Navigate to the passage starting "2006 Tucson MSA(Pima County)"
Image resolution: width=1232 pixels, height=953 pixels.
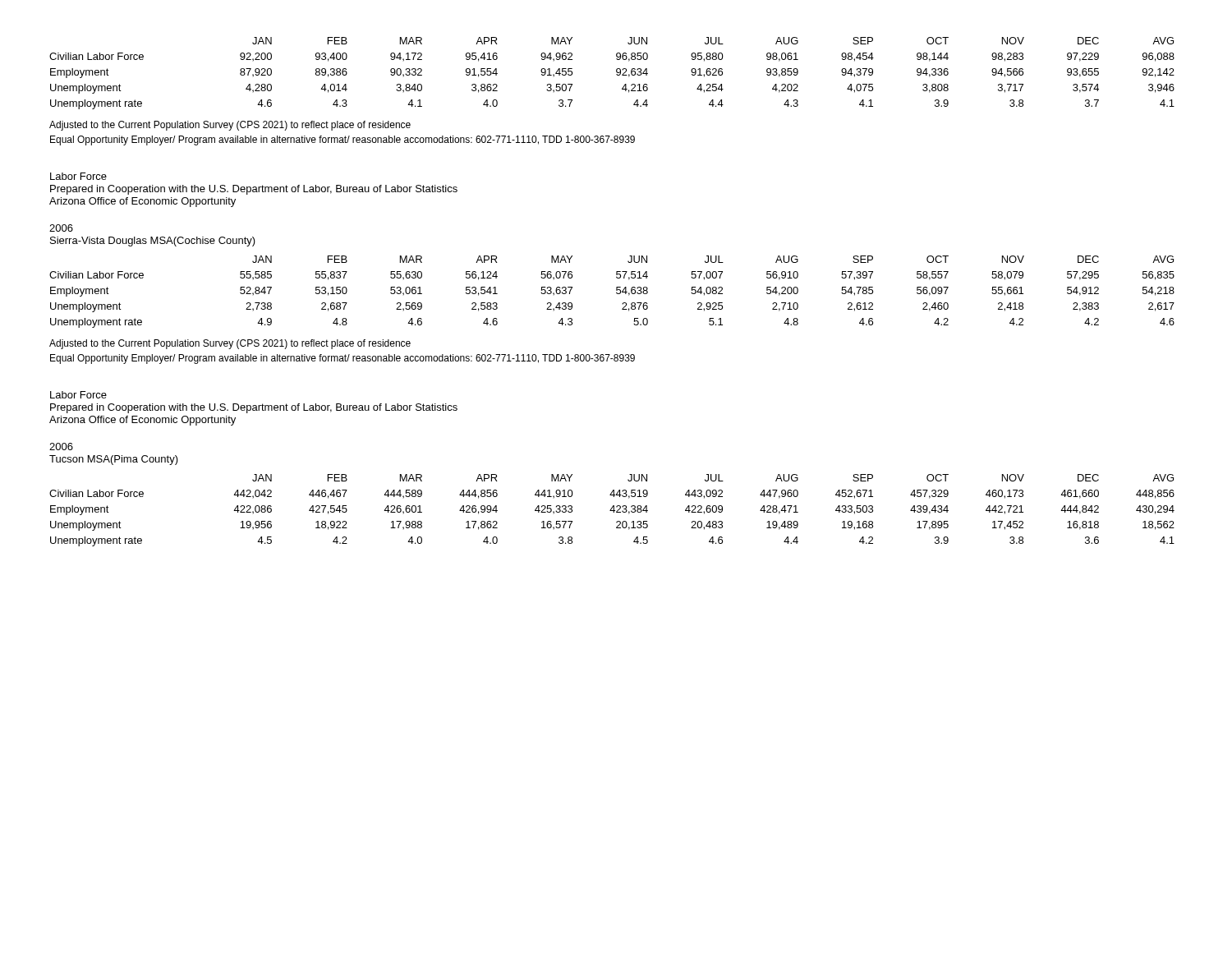pos(114,453)
